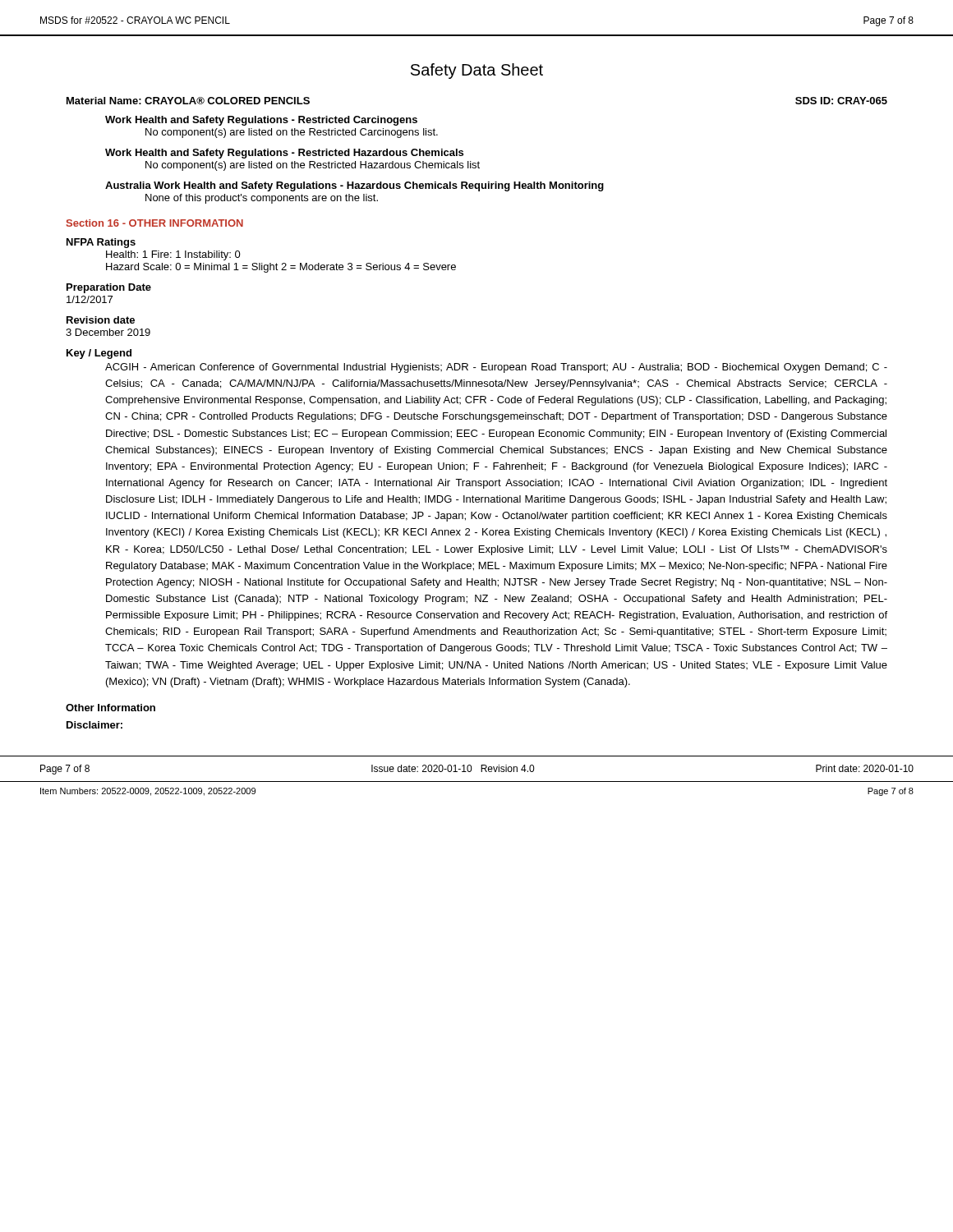Viewport: 953px width, 1232px height.
Task: Point to the text starting "Revision date 3 December"
Action: point(101,320)
